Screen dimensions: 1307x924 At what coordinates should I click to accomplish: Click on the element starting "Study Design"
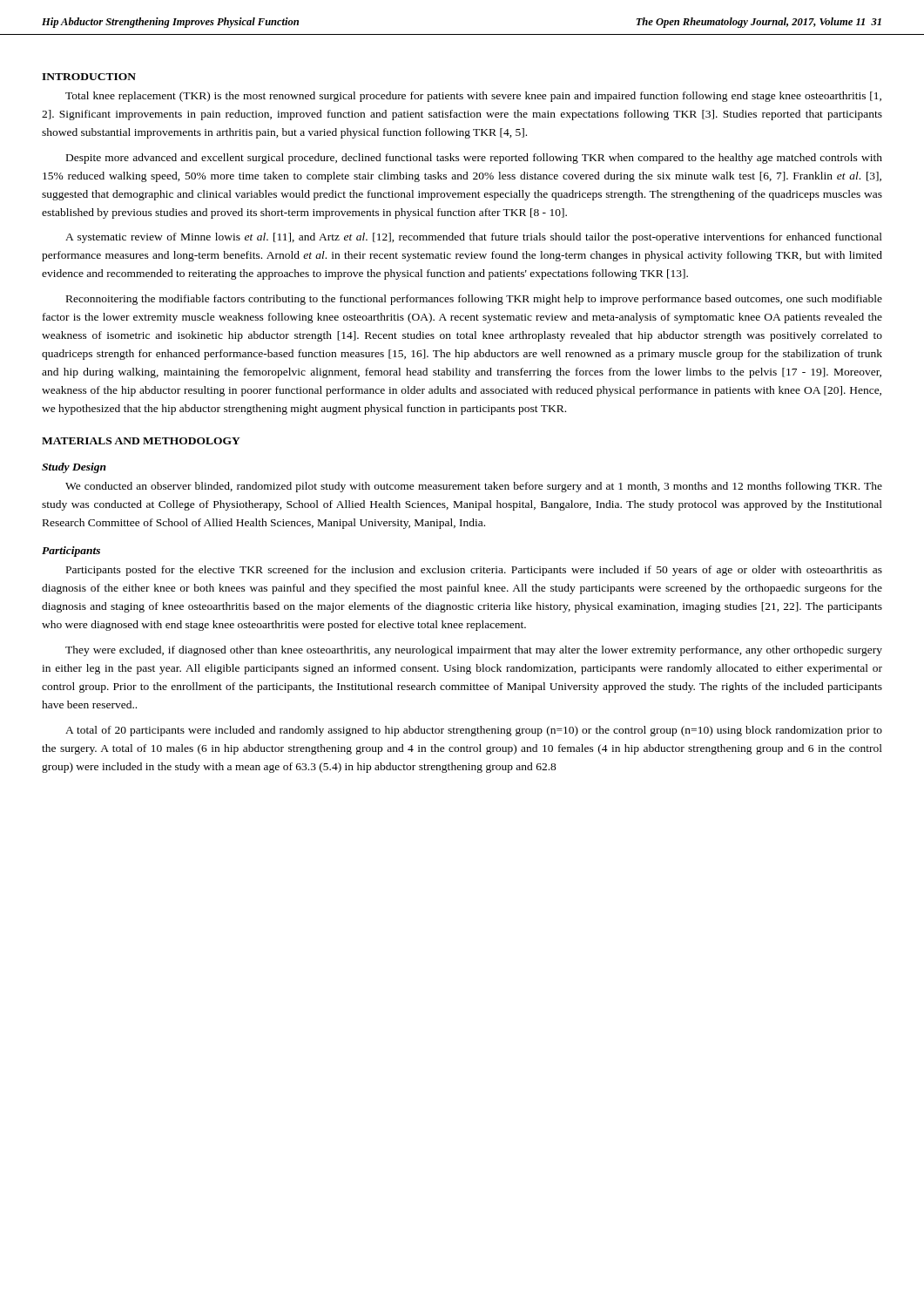point(74,466)
